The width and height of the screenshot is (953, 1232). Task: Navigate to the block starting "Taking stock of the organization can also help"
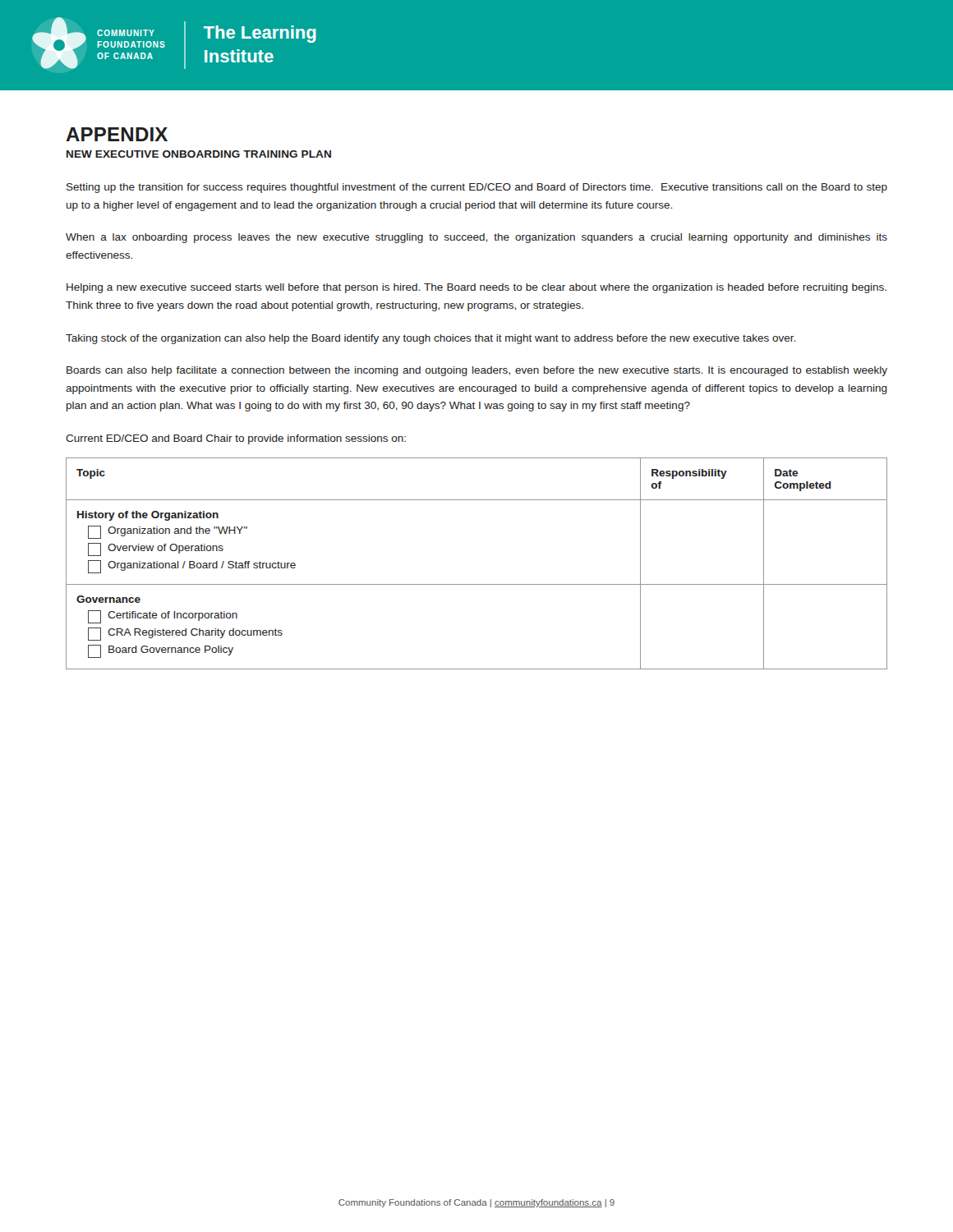pos(431,338)
